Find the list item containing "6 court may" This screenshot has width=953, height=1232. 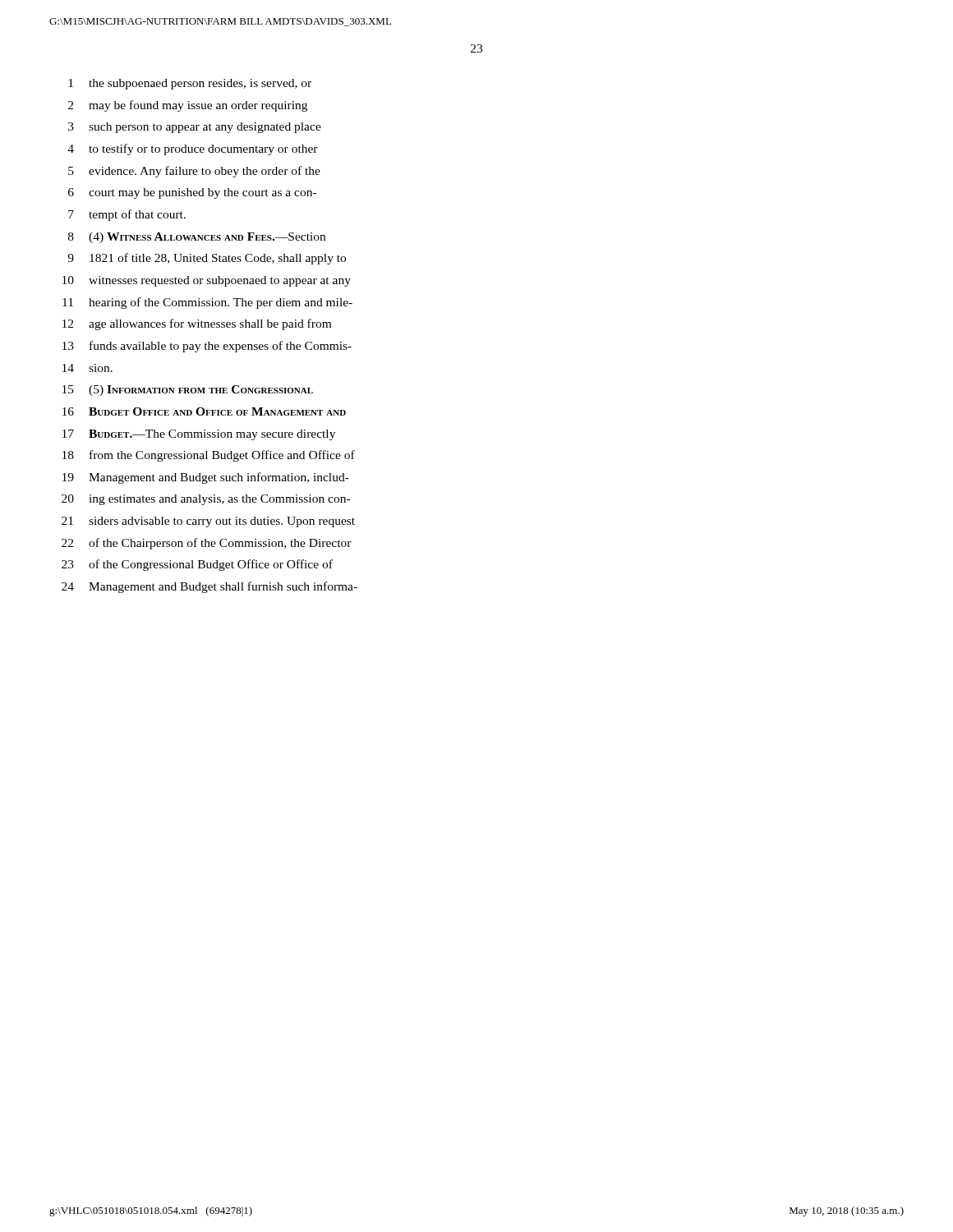192,193
